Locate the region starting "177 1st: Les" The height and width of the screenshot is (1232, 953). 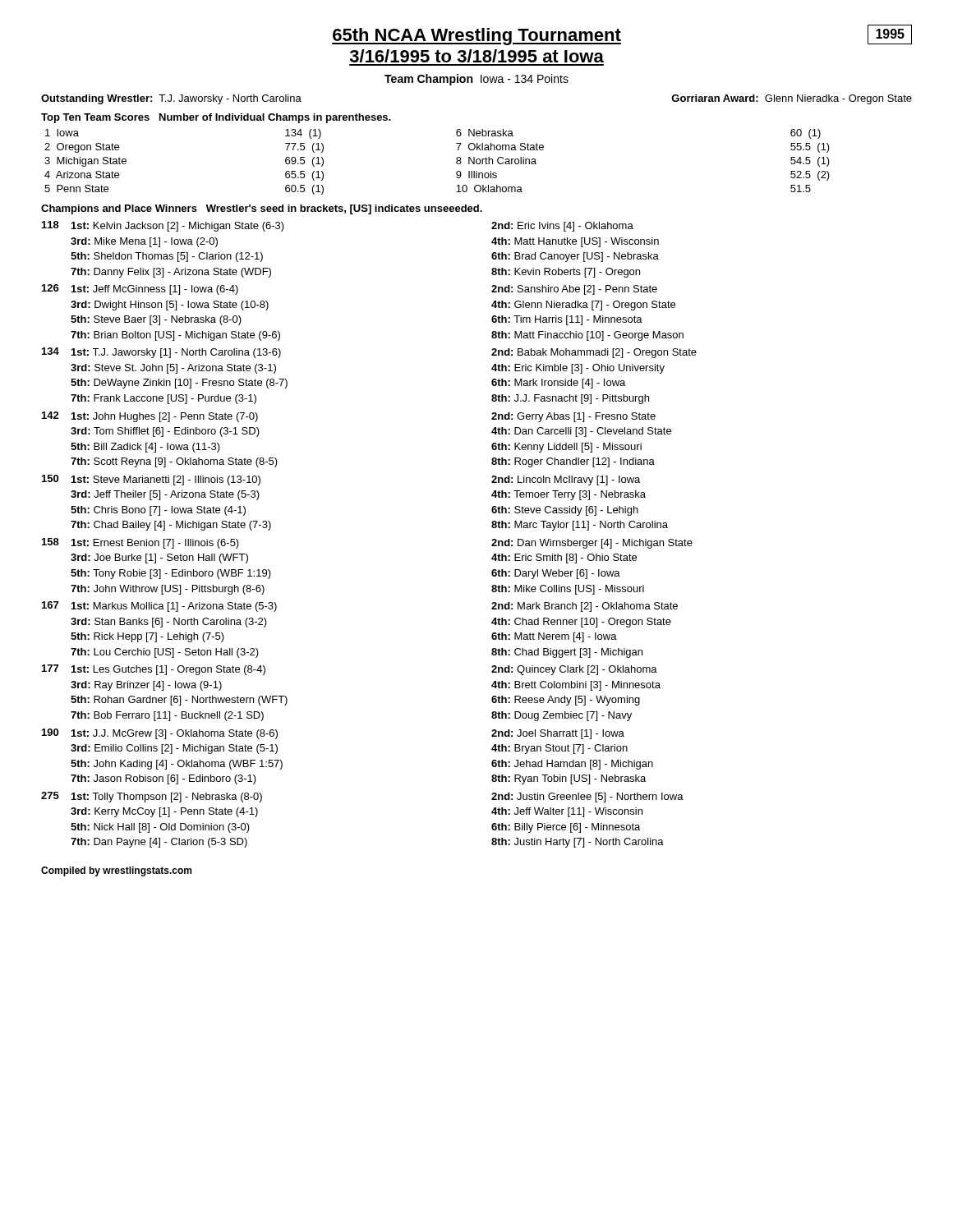tap(162, 670)
